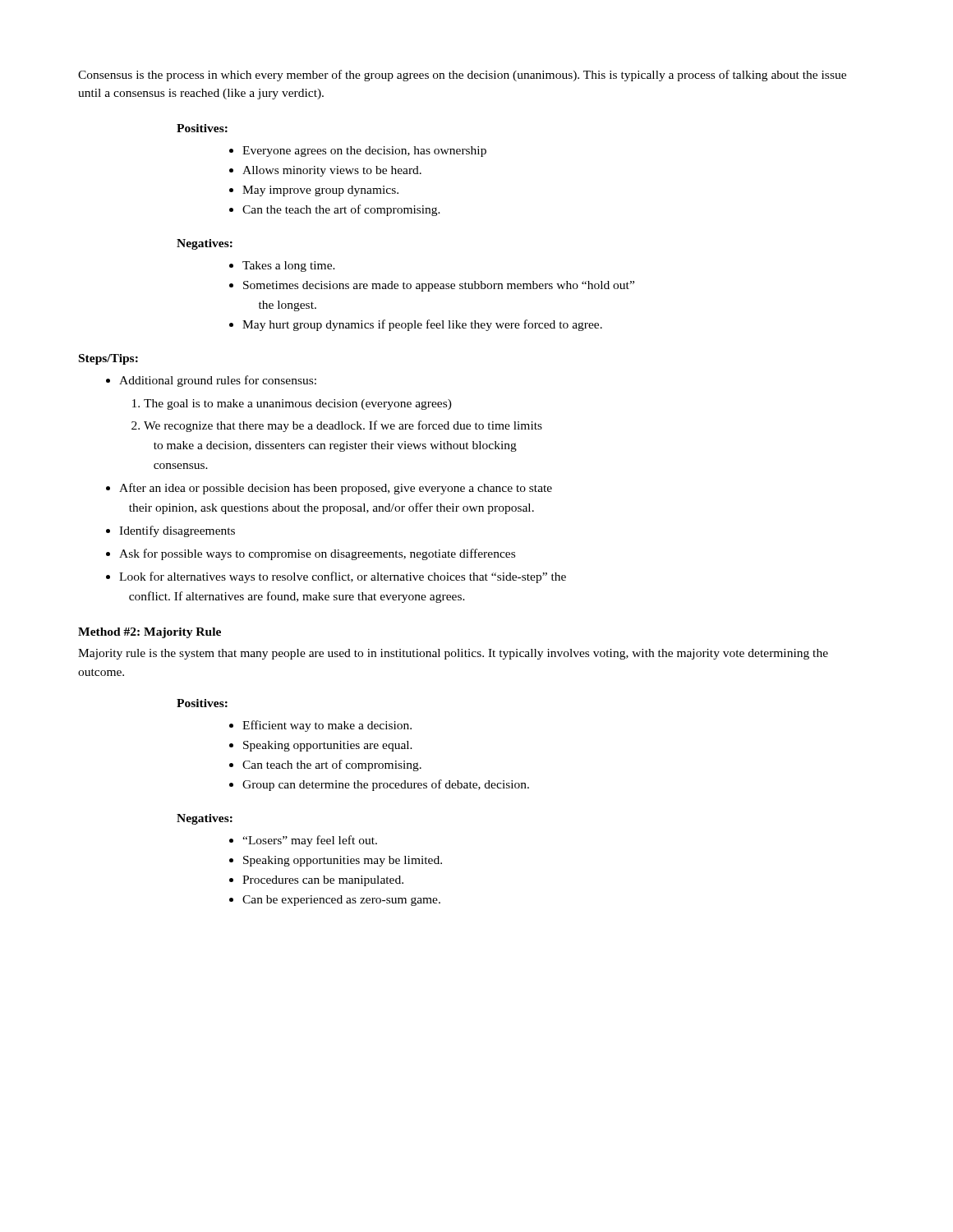Select the text block starting "Can the teach the art"
The image size is (953, 1232).
pos(342,209)
